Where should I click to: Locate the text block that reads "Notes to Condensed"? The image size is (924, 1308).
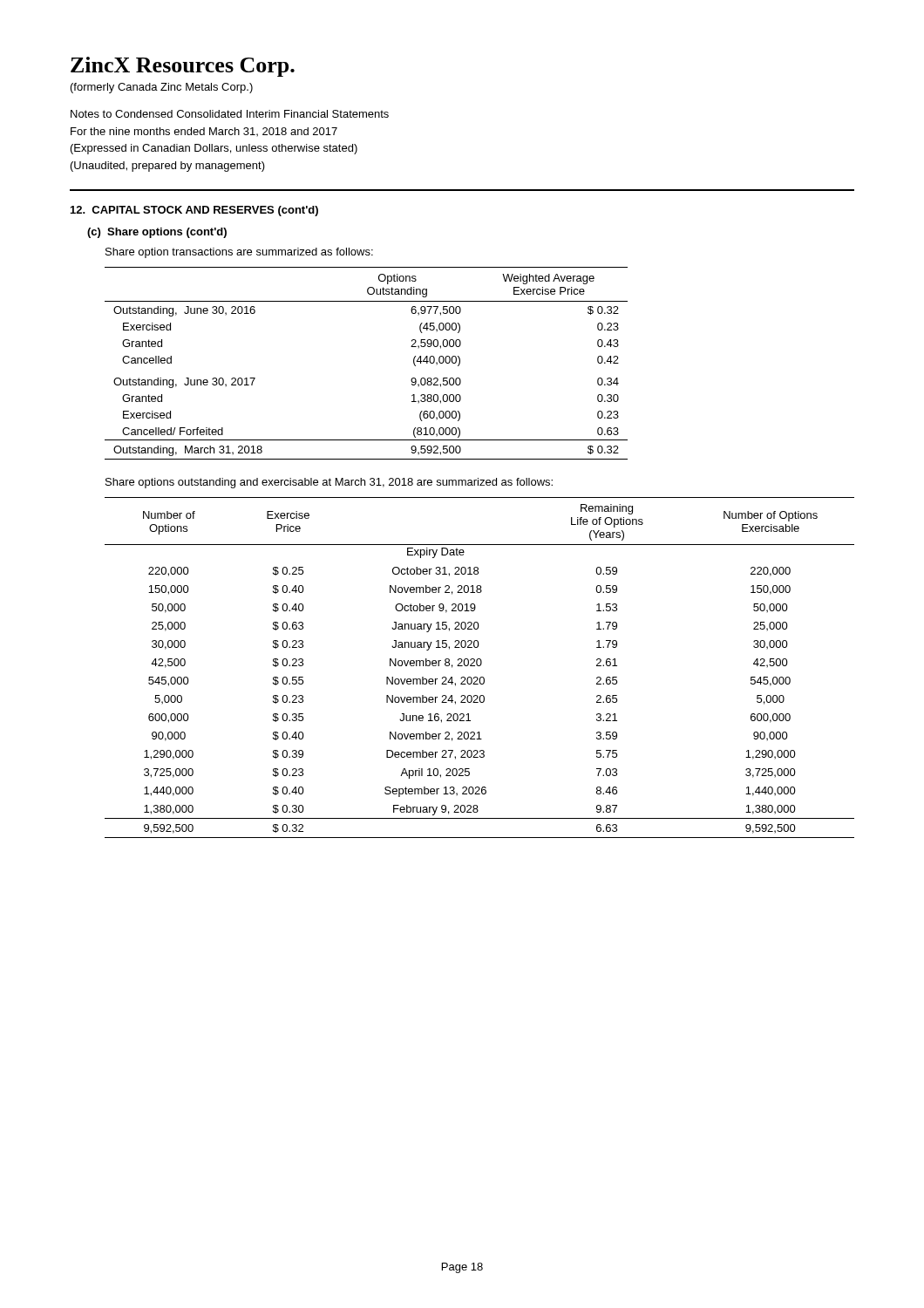pyautogui.click(x=229, y=139)
